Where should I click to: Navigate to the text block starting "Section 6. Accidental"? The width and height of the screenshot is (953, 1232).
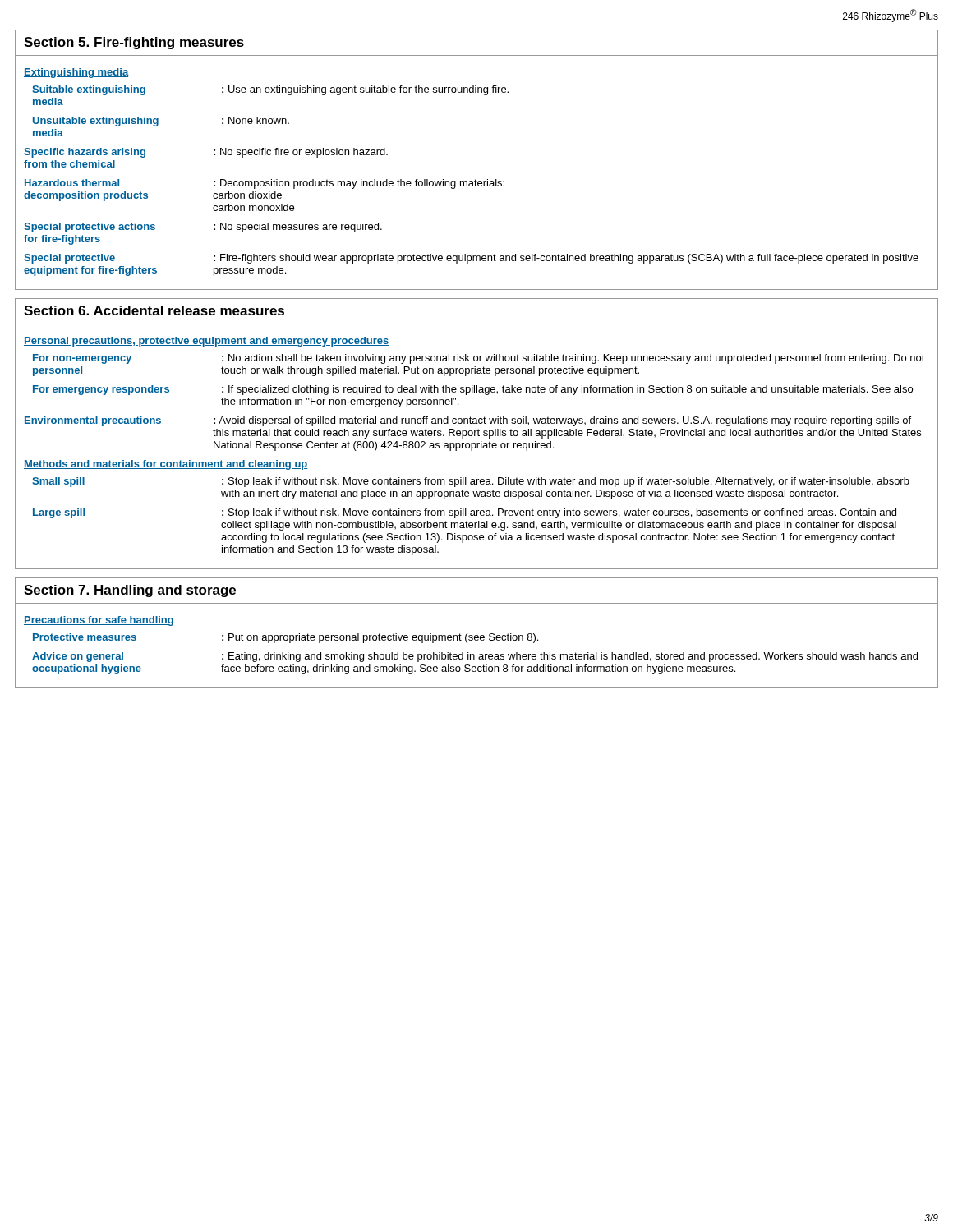(x=154, y=311)
